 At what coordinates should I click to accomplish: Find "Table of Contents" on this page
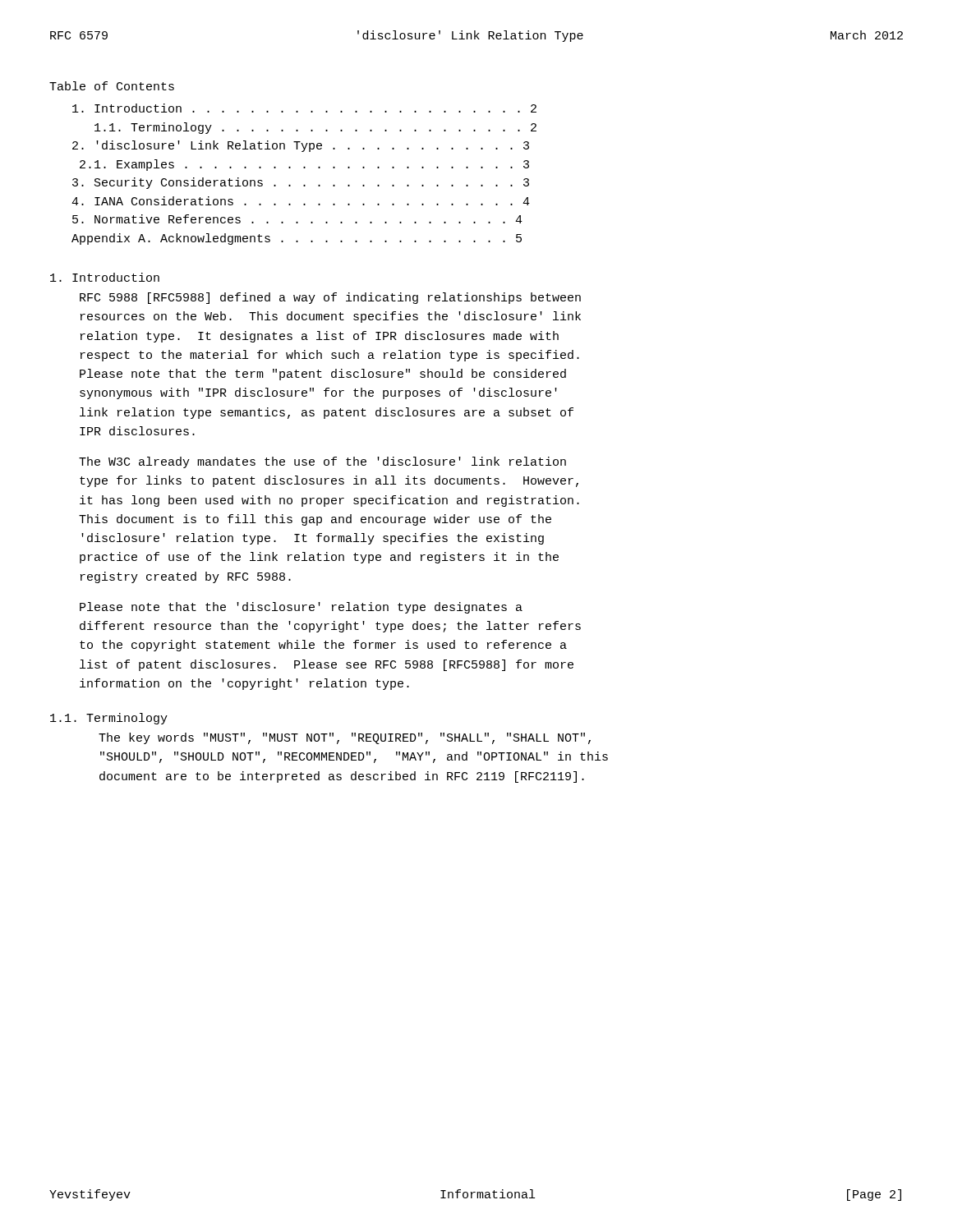tap(112, 87)
